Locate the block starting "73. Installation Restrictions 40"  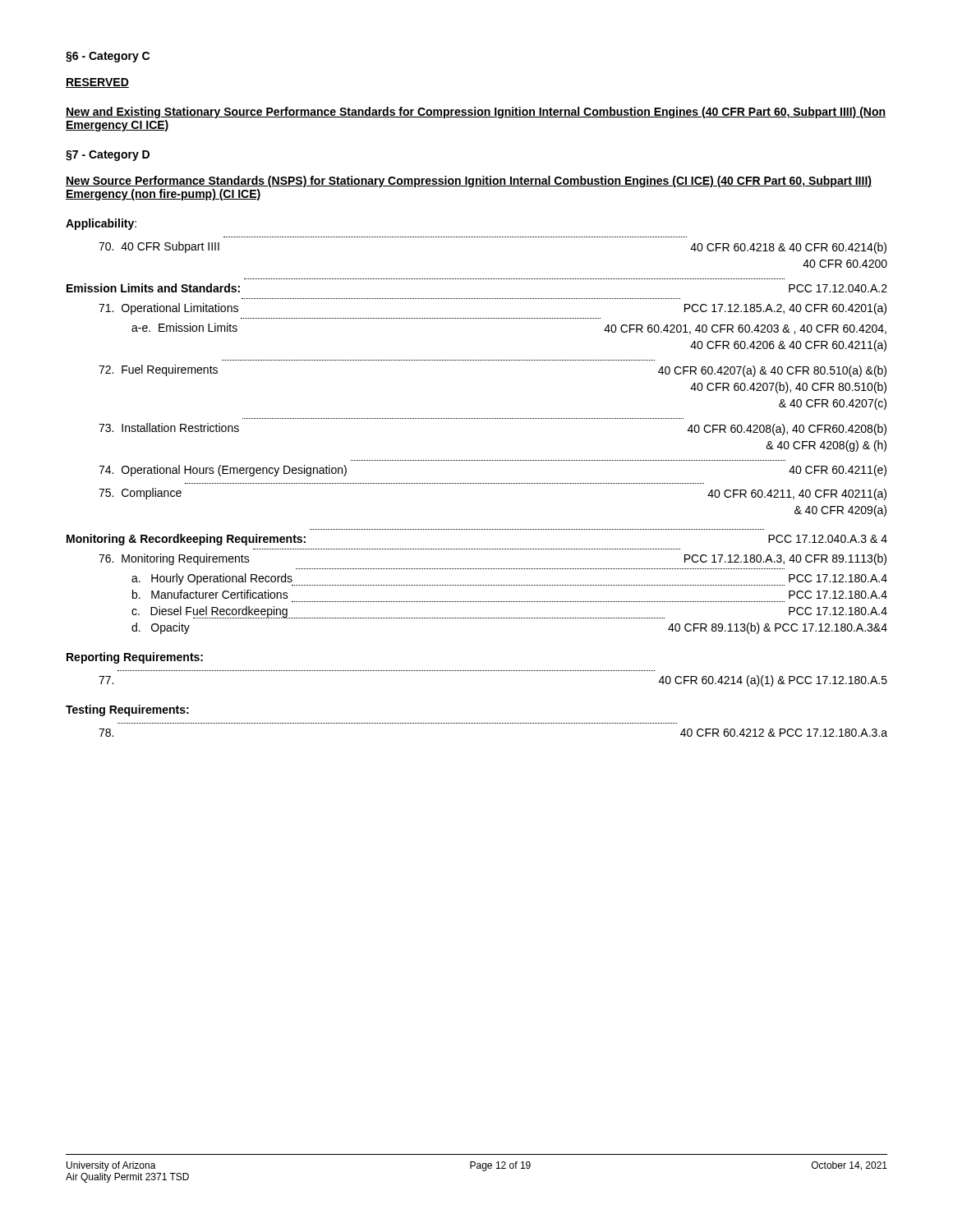coord(165,429)
